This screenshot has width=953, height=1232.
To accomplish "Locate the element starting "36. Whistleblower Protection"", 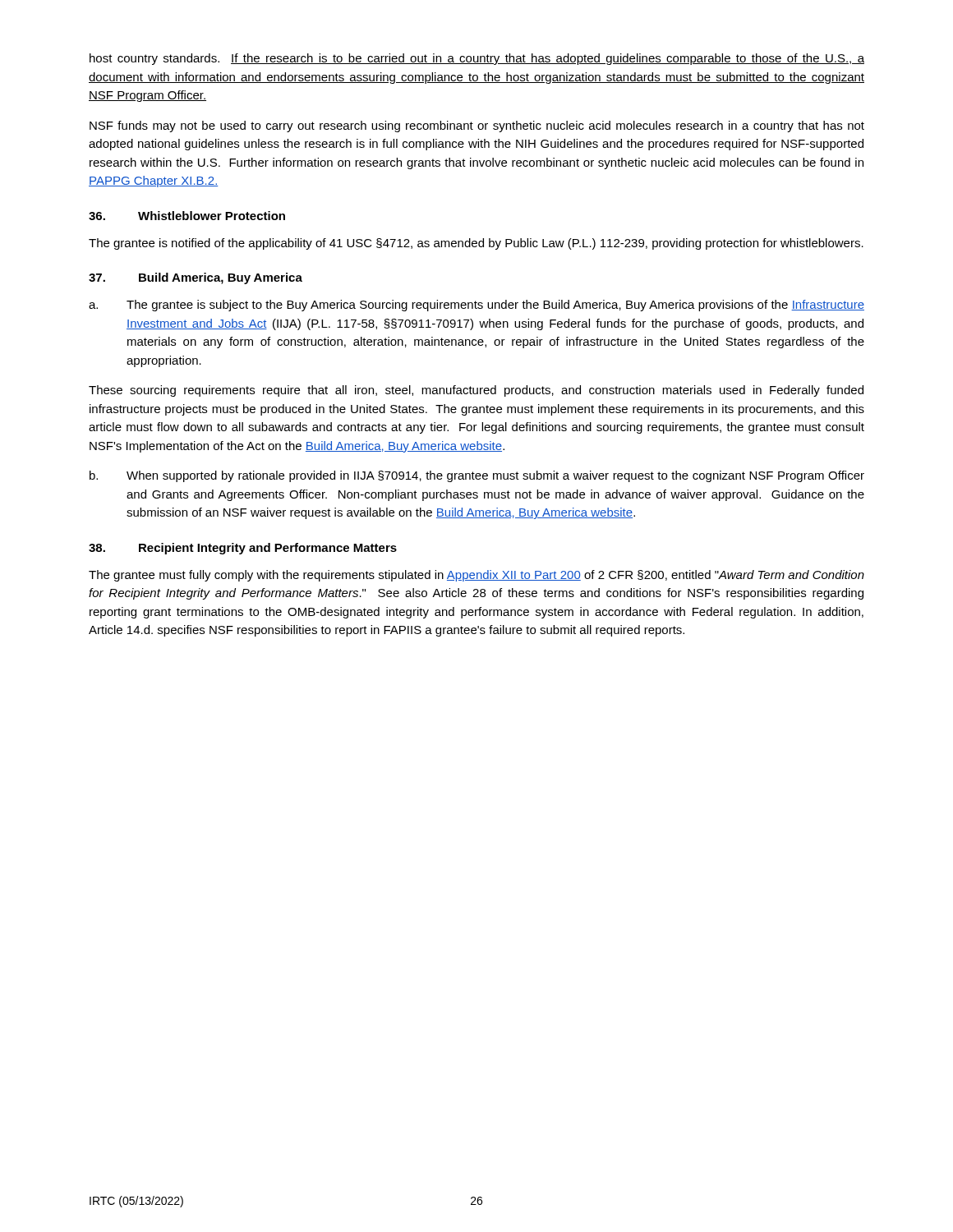I will pos(187,216).
